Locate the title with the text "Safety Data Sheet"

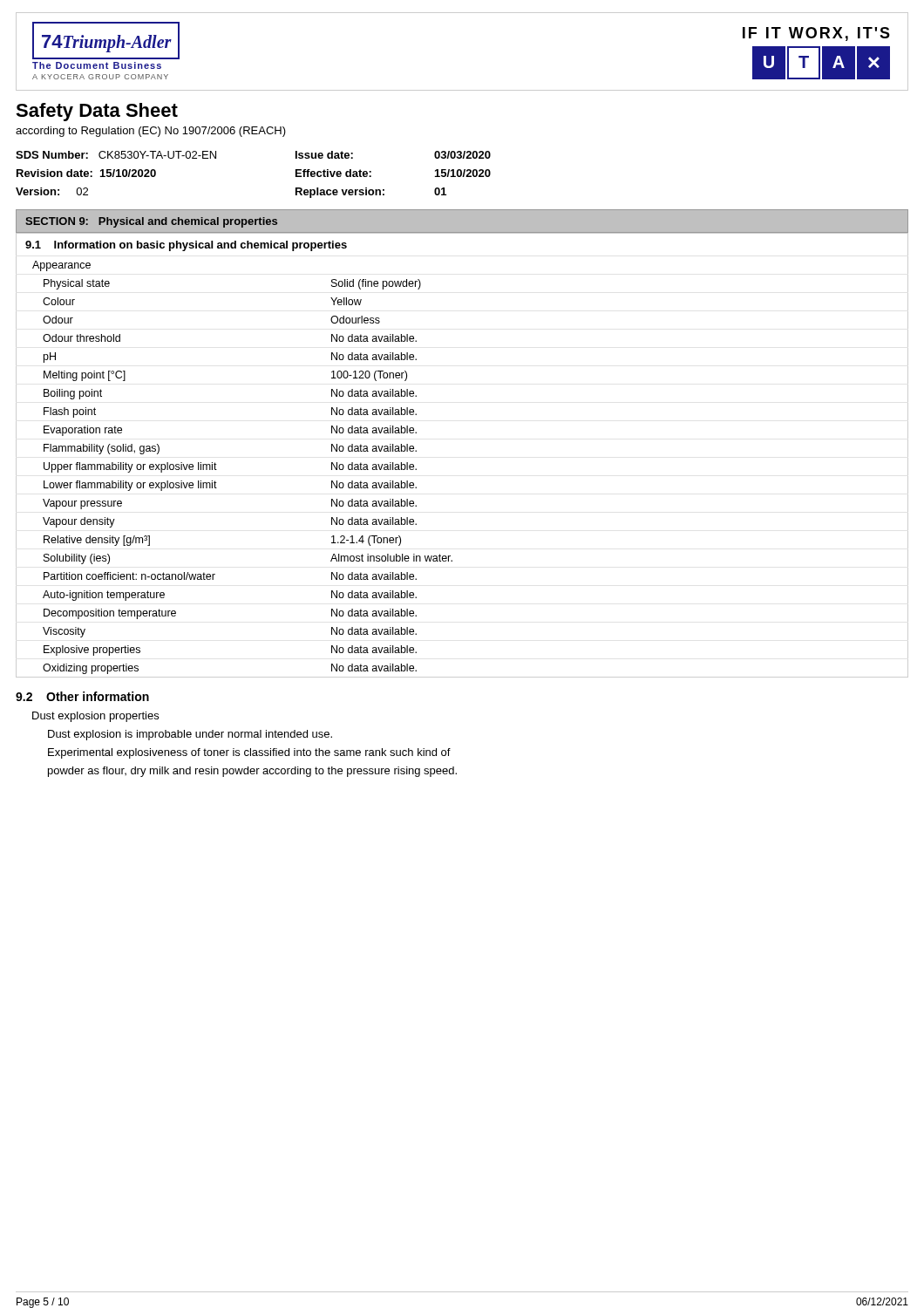[x=97, y=110]
